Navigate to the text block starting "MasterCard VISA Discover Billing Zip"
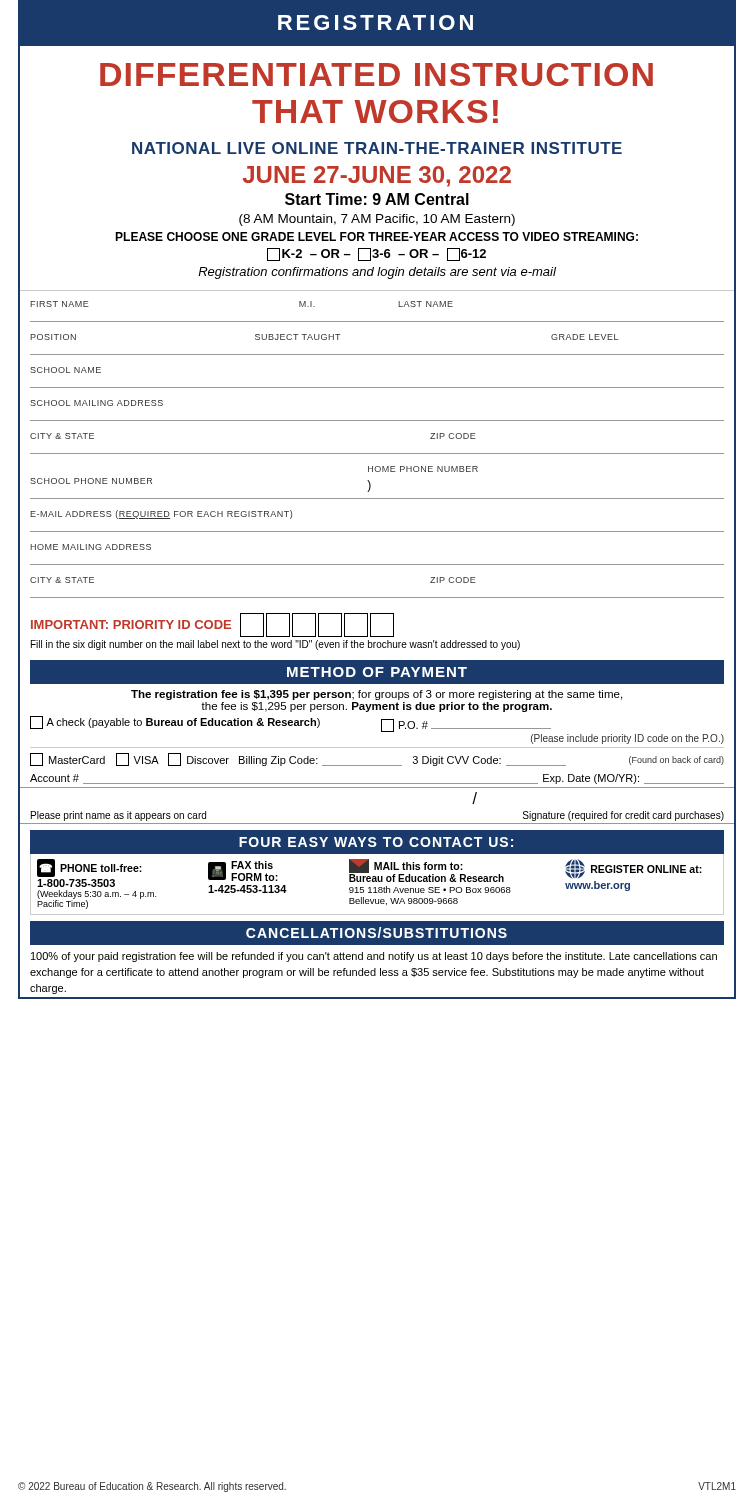 [377, 760]
